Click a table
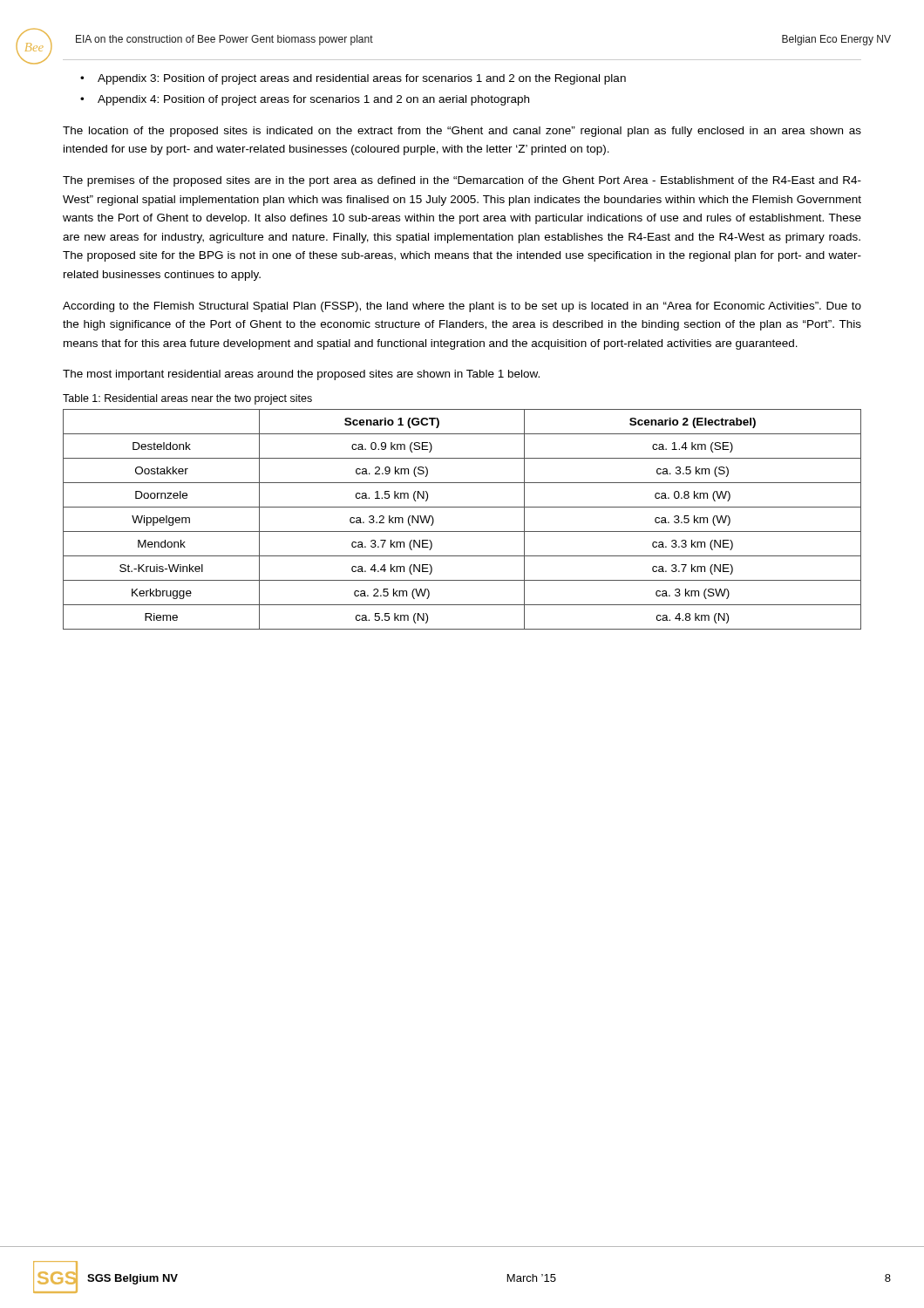The image size is (924, 1308). 462,519
